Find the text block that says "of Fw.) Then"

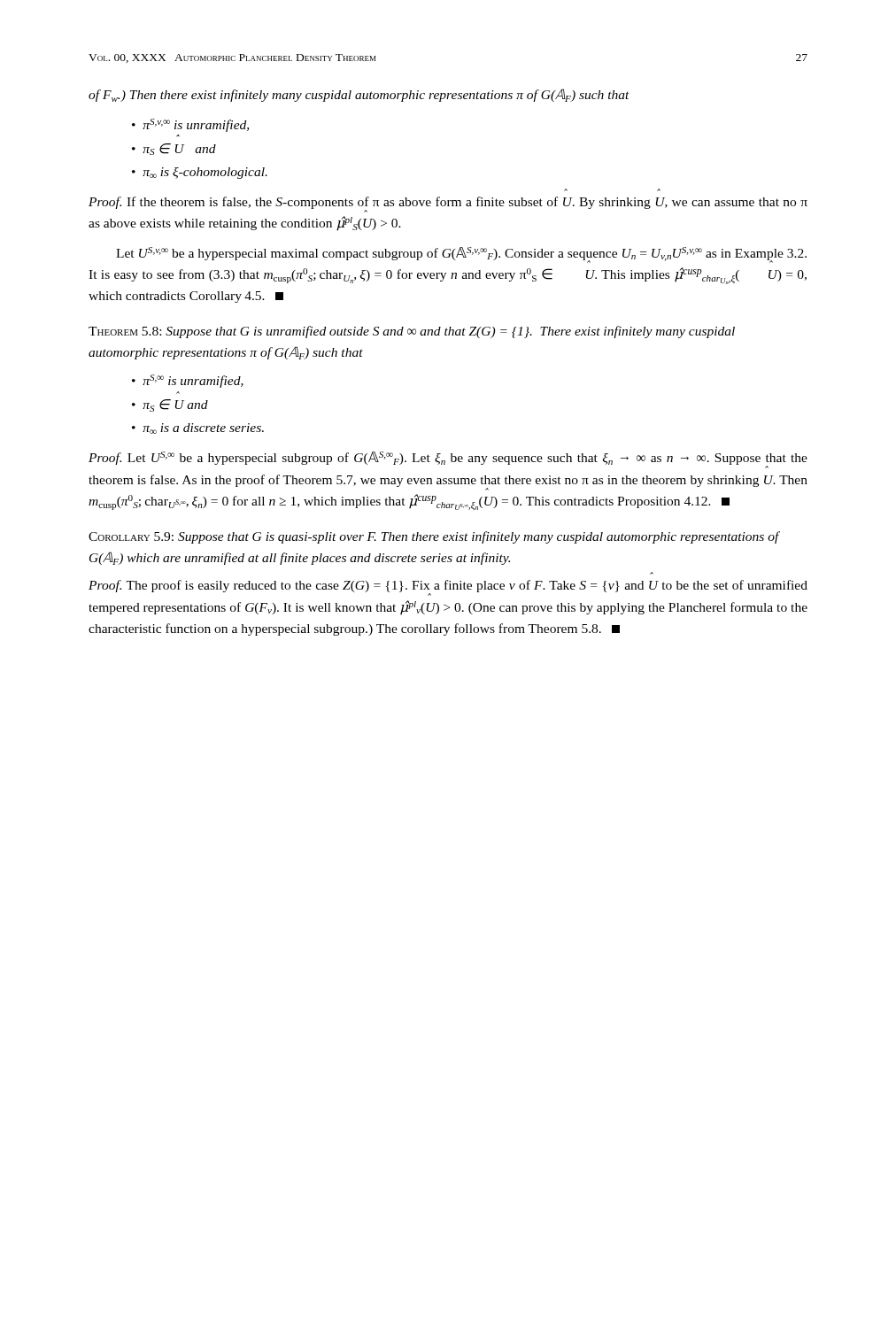359,93
